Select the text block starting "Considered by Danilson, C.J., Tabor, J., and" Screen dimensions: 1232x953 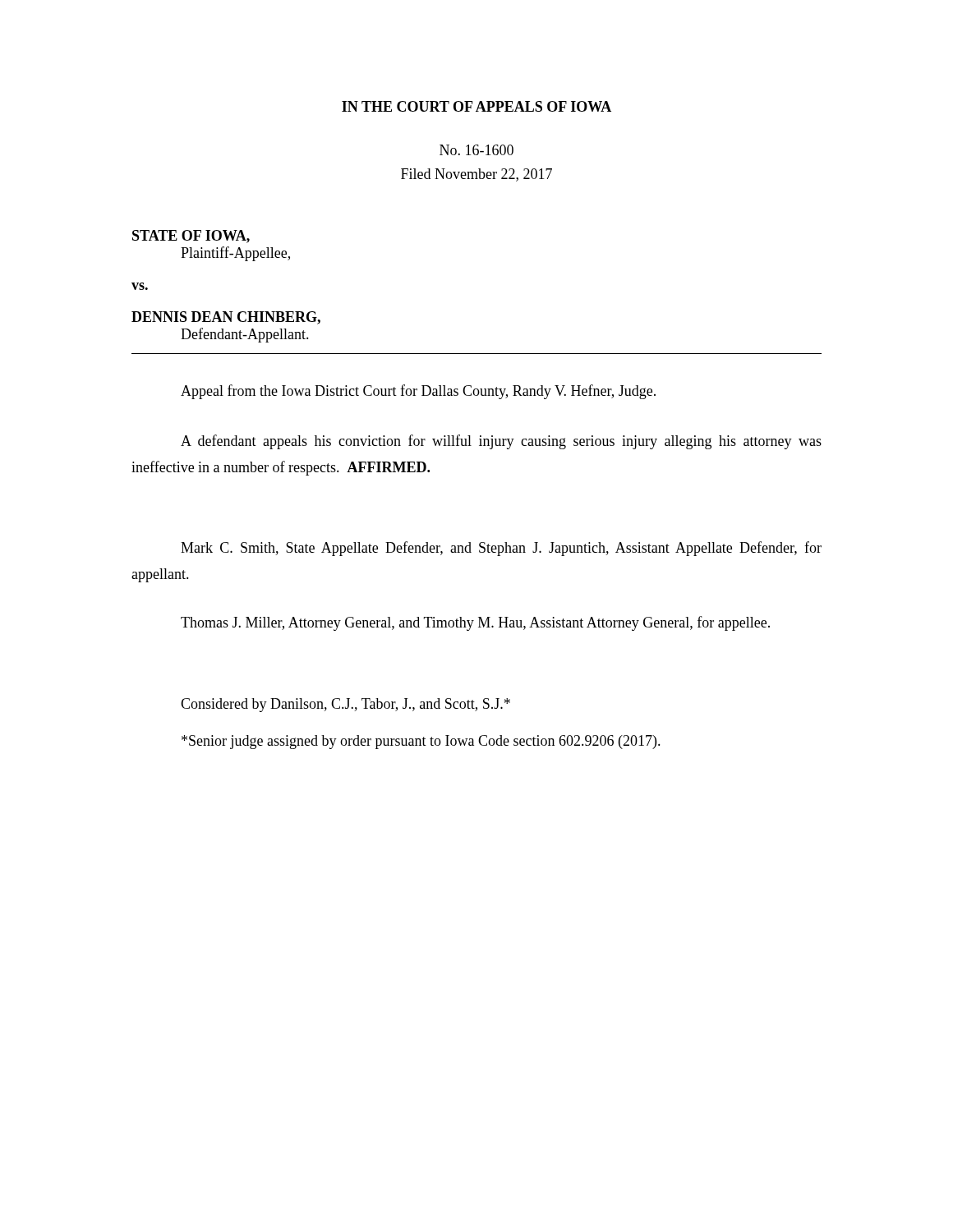(x=346, y=704)
